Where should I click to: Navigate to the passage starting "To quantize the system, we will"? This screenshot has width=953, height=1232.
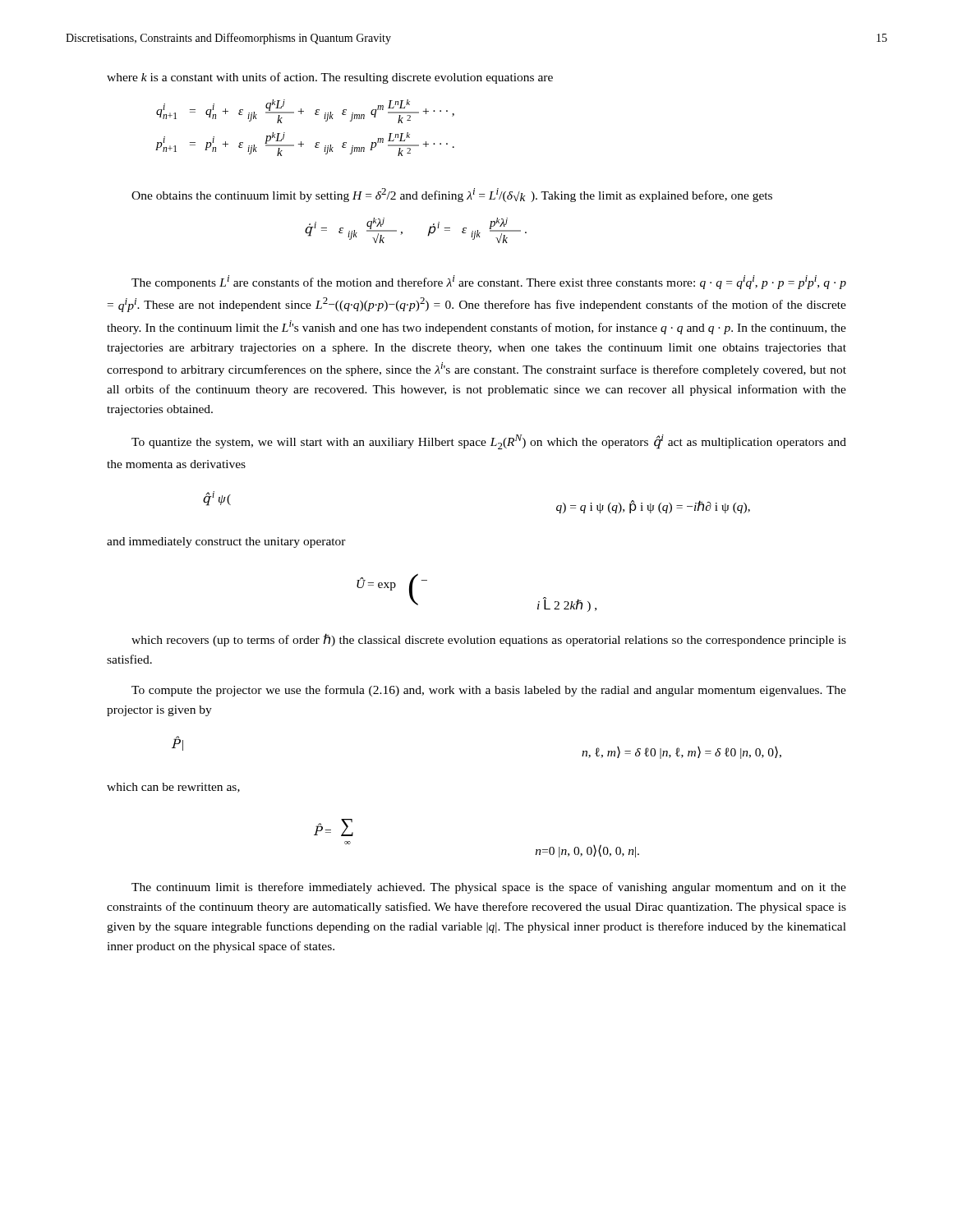pos(476,451)
